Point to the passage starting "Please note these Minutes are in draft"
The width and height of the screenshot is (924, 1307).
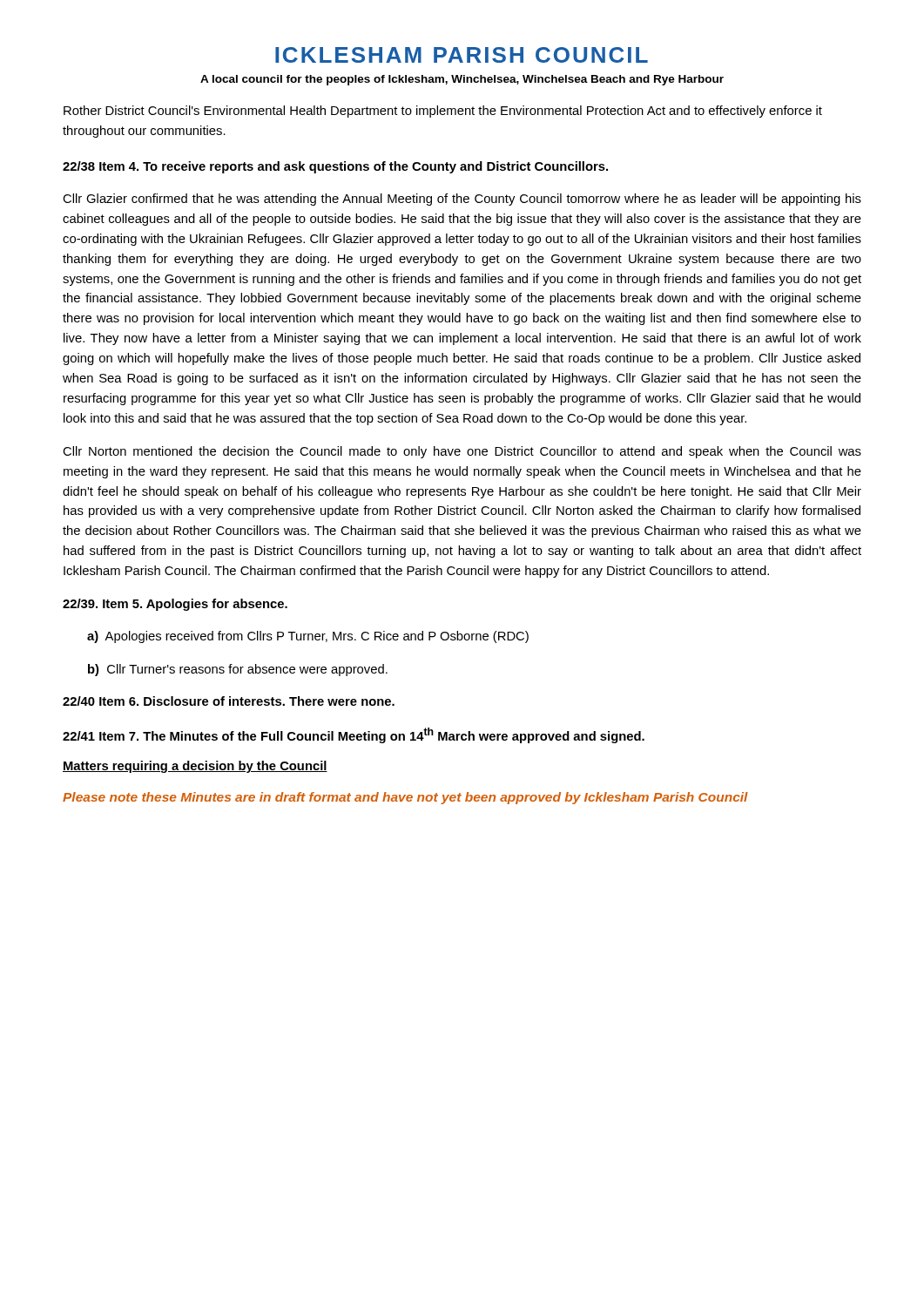point(462,797)
